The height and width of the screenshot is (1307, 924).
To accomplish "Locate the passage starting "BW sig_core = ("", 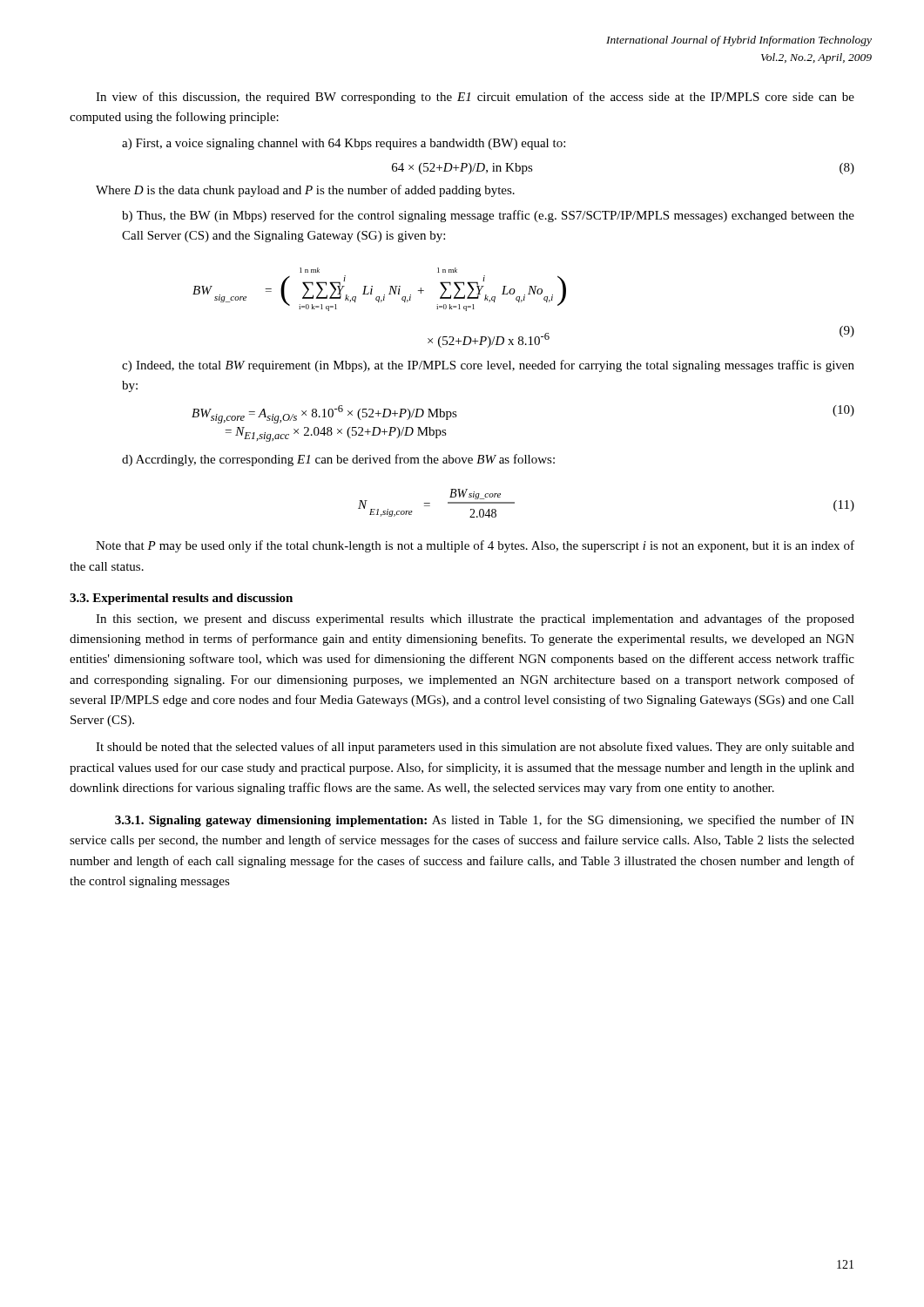I will [462, 301].
